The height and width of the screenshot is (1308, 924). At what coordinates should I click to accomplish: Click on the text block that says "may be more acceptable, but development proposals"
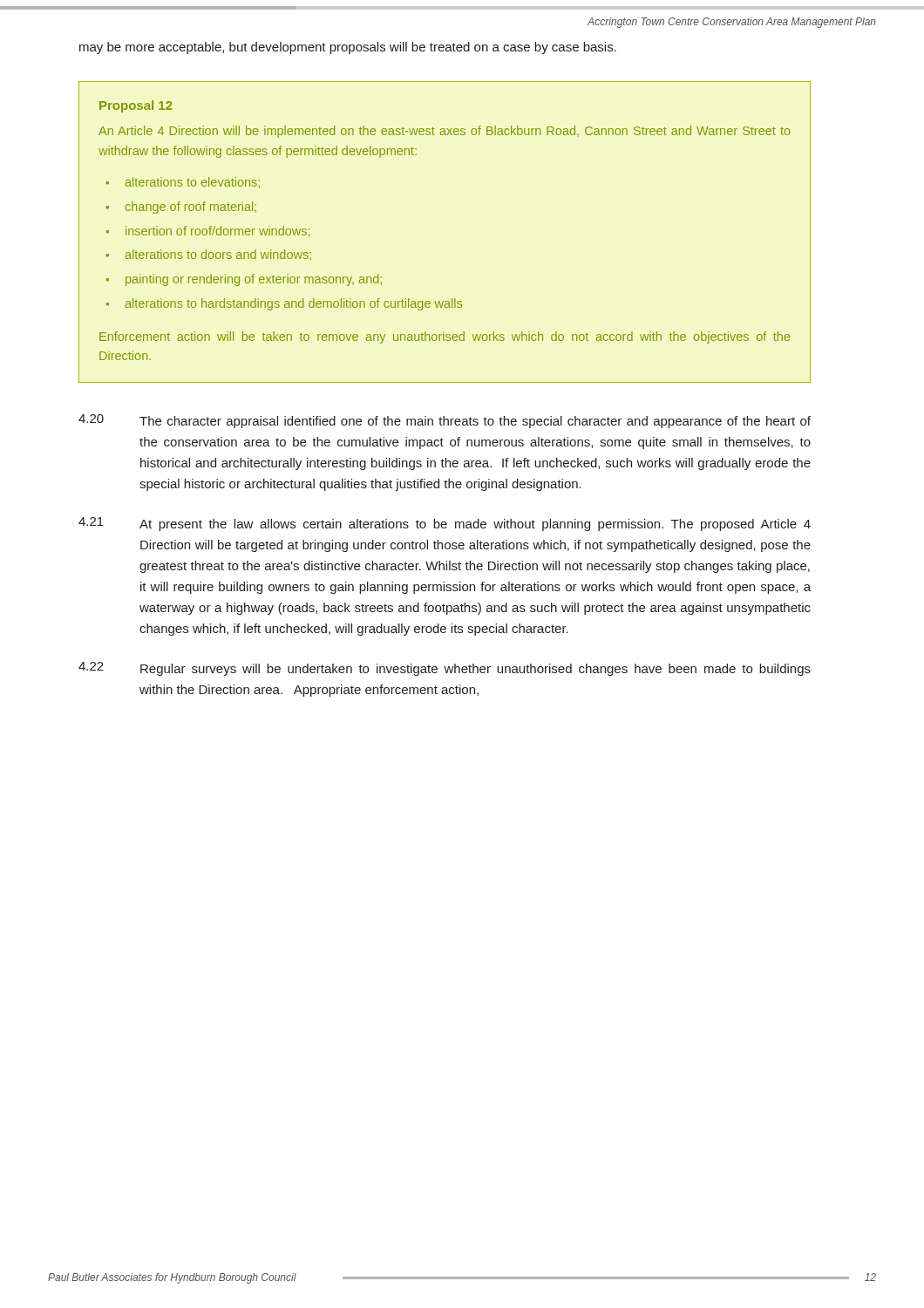click(348, 47)
